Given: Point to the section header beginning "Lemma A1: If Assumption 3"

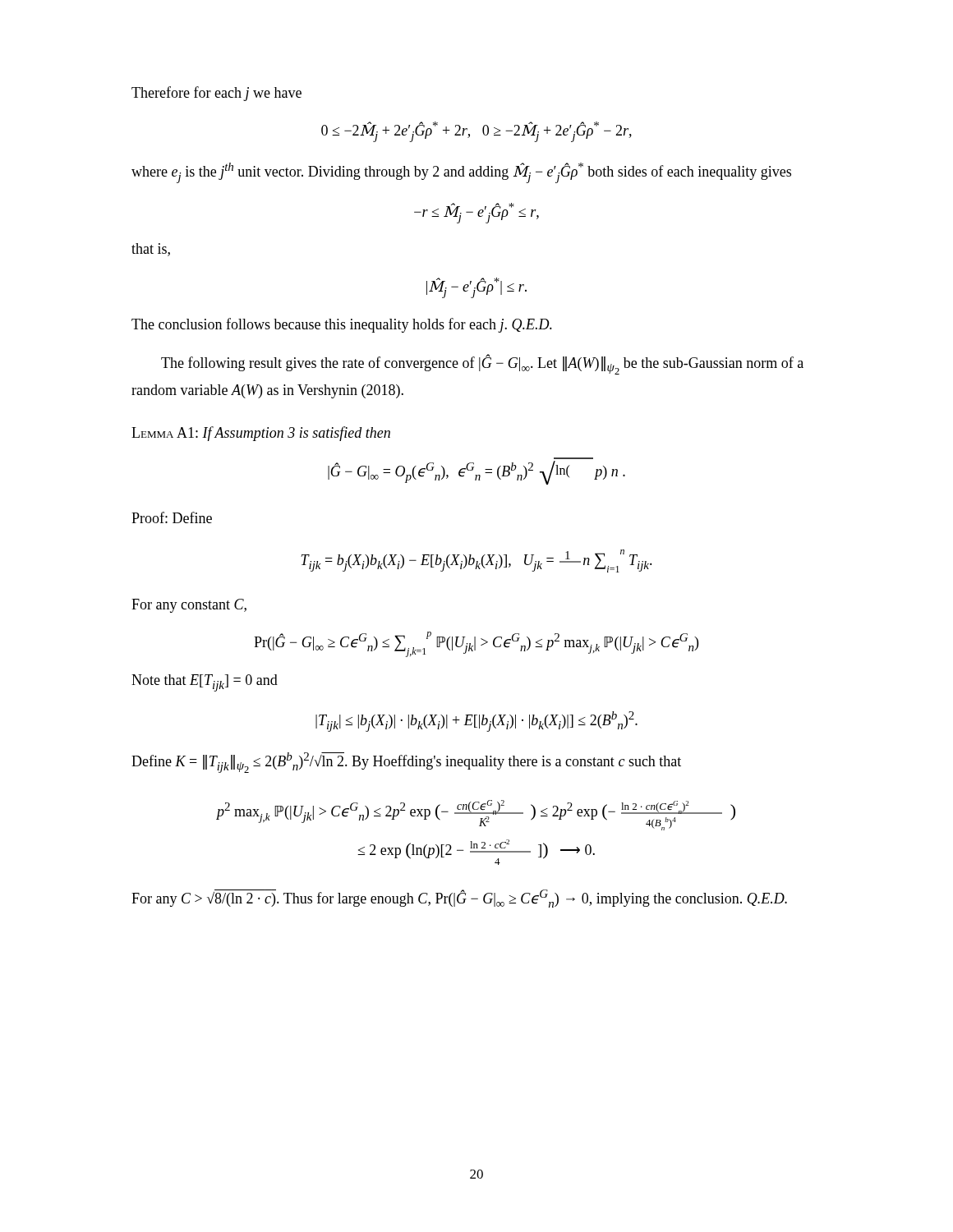Looking at the screenshot, I should 261,433.
